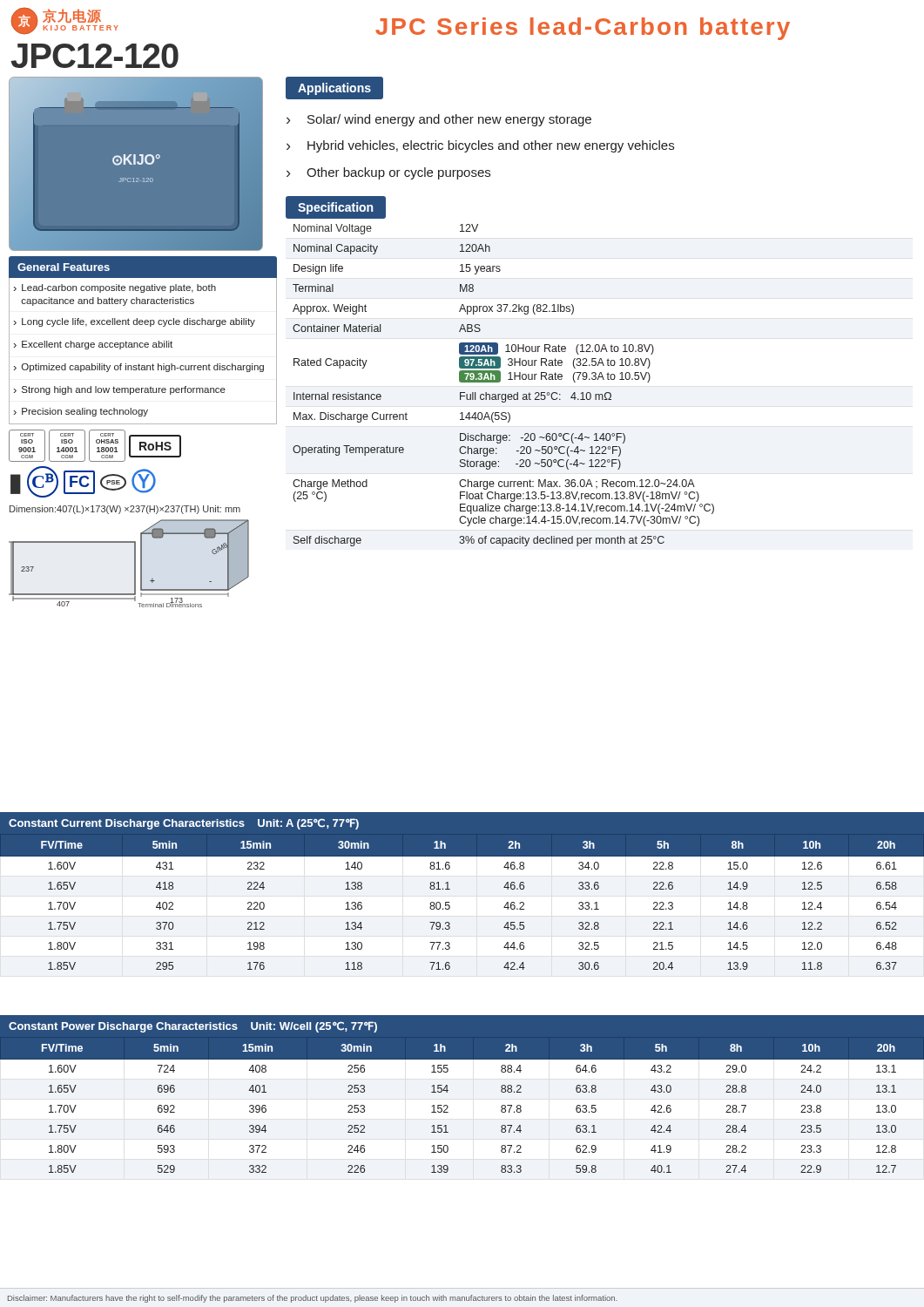The image size is (924, 1307).
Task: Select the list item containing "› Hybrid vehicles, electric bicycles and other new"
Action: (x=480, y=146)
